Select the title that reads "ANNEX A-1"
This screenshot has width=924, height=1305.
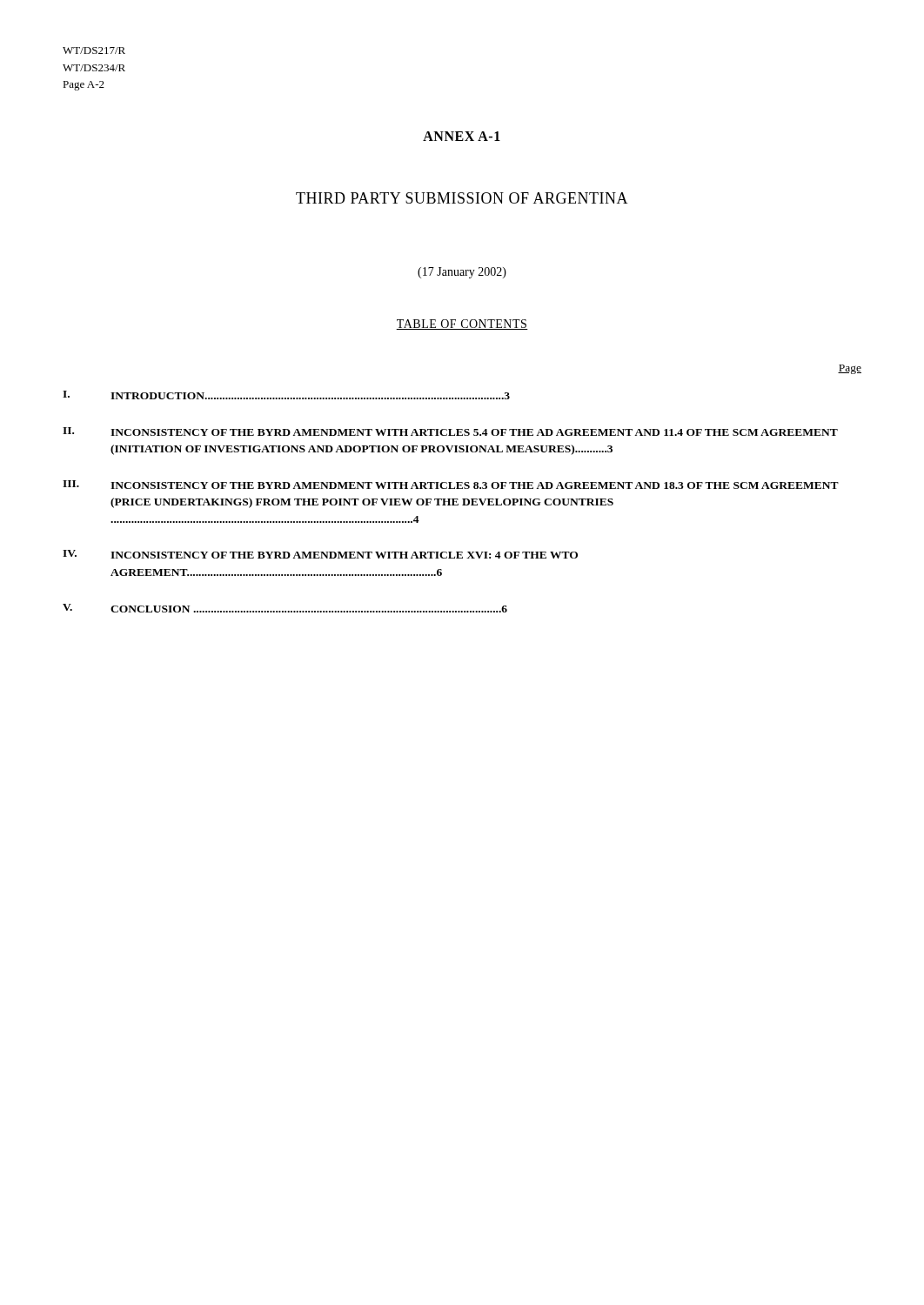[x=462, y=136]
